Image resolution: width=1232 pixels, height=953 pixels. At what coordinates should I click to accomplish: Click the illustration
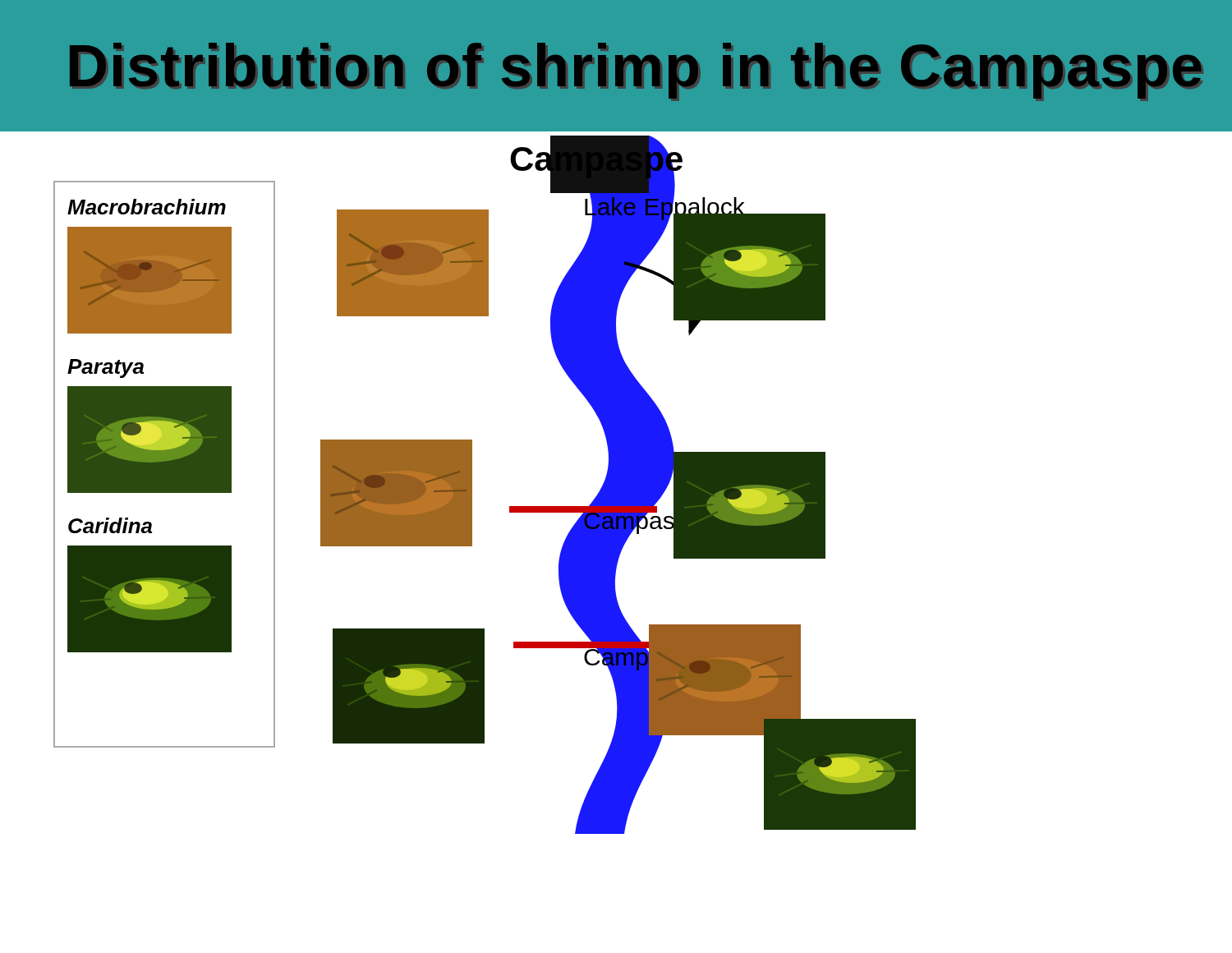click(x=624, y=538)
